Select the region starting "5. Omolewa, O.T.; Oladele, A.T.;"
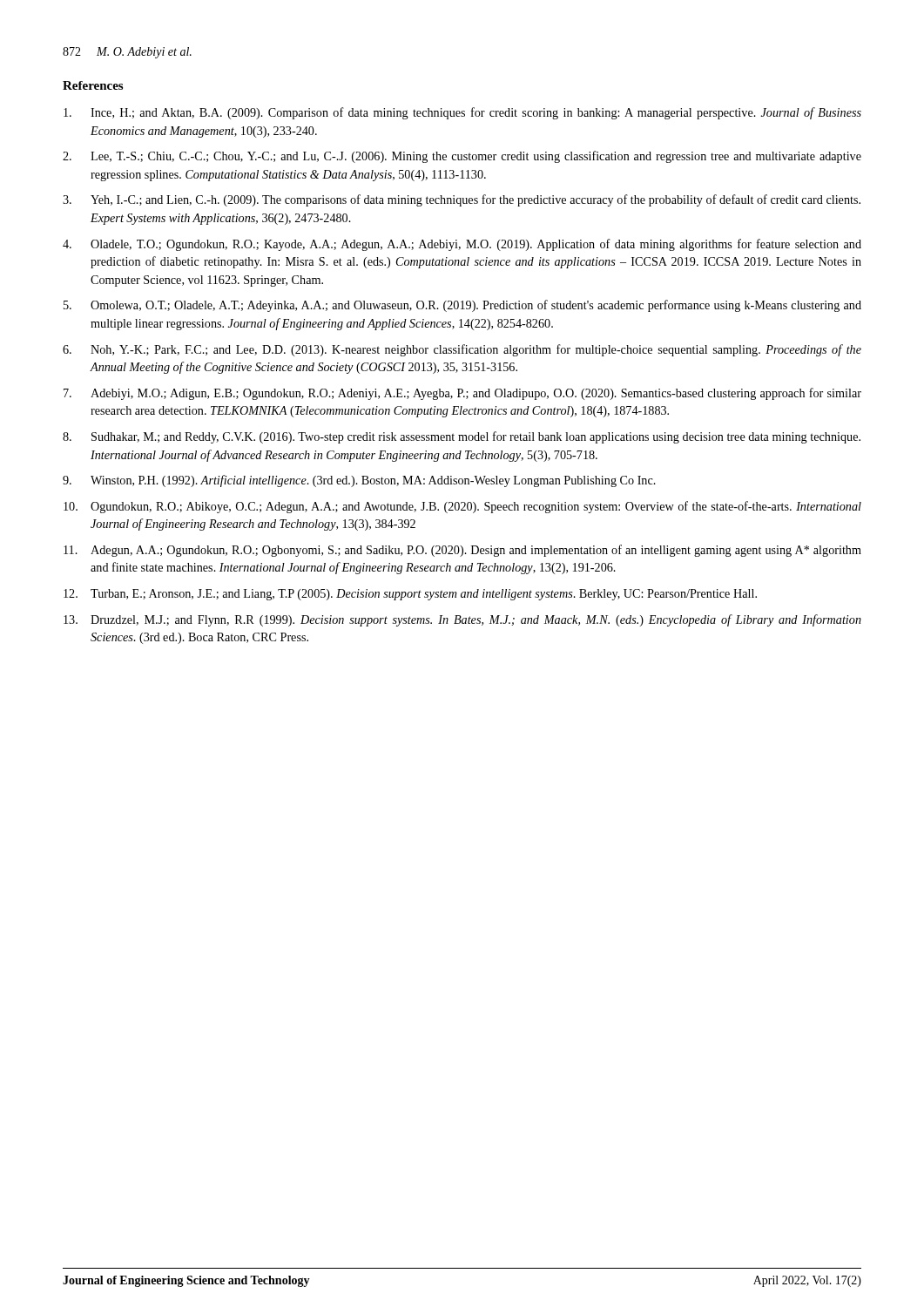 pyautogui.click(x=462, y=315)
